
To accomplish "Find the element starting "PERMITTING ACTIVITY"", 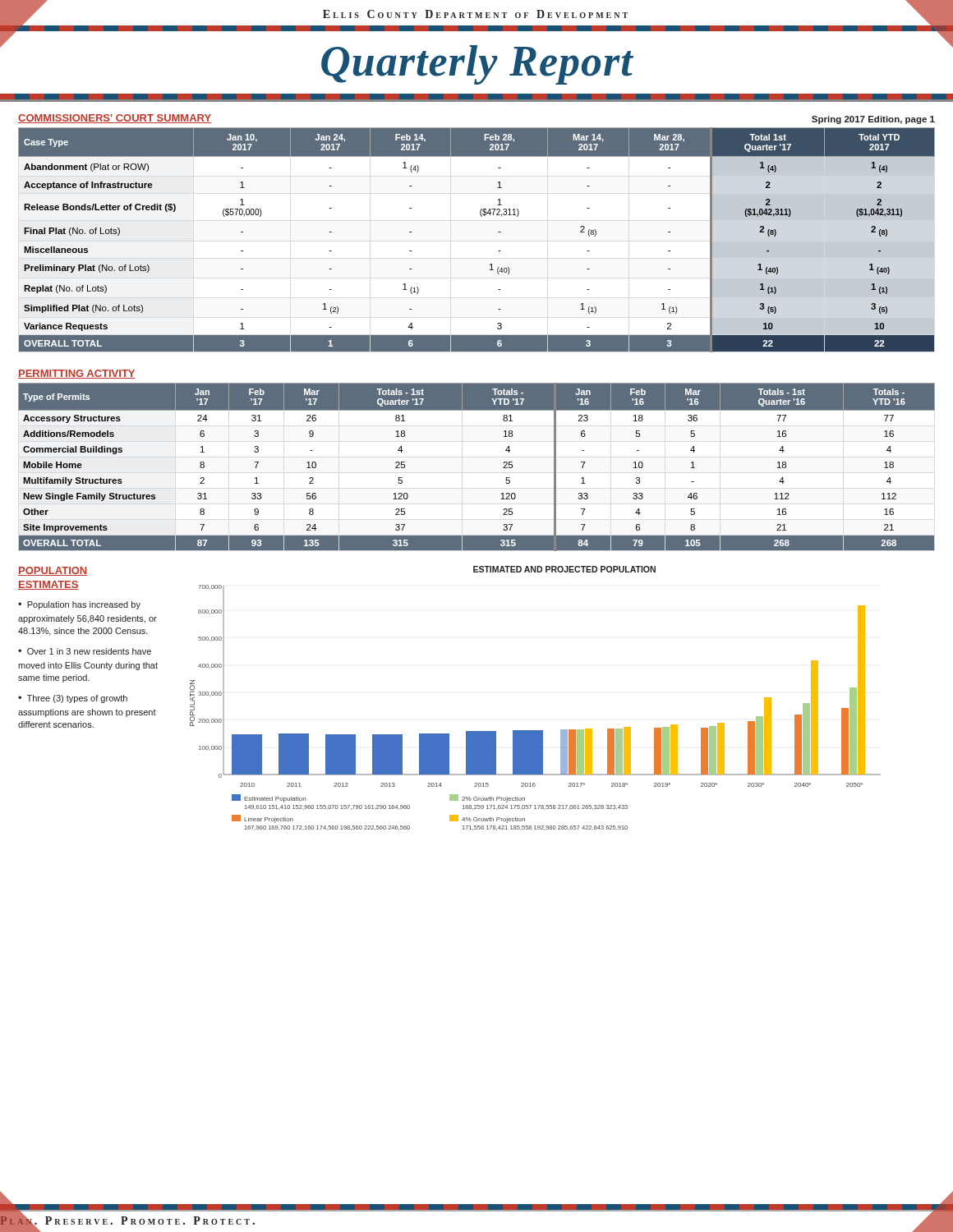I will [77, 374].
